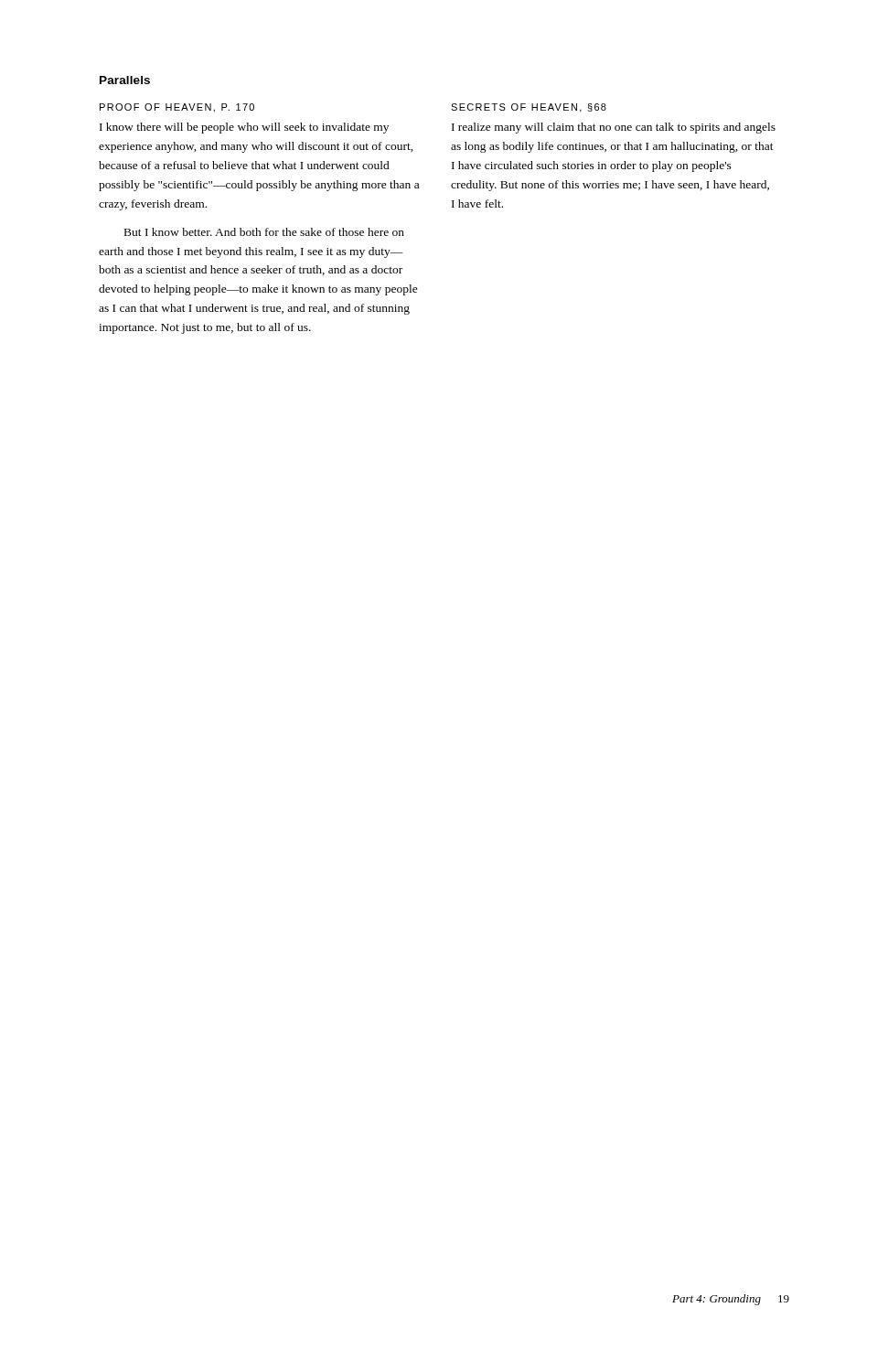Screen dimensions: 1372x888
Task: Find the block on this page that starts "PROOF OF HEAVEN, P. 170 I know there"
Action: [x=261, y=220]
